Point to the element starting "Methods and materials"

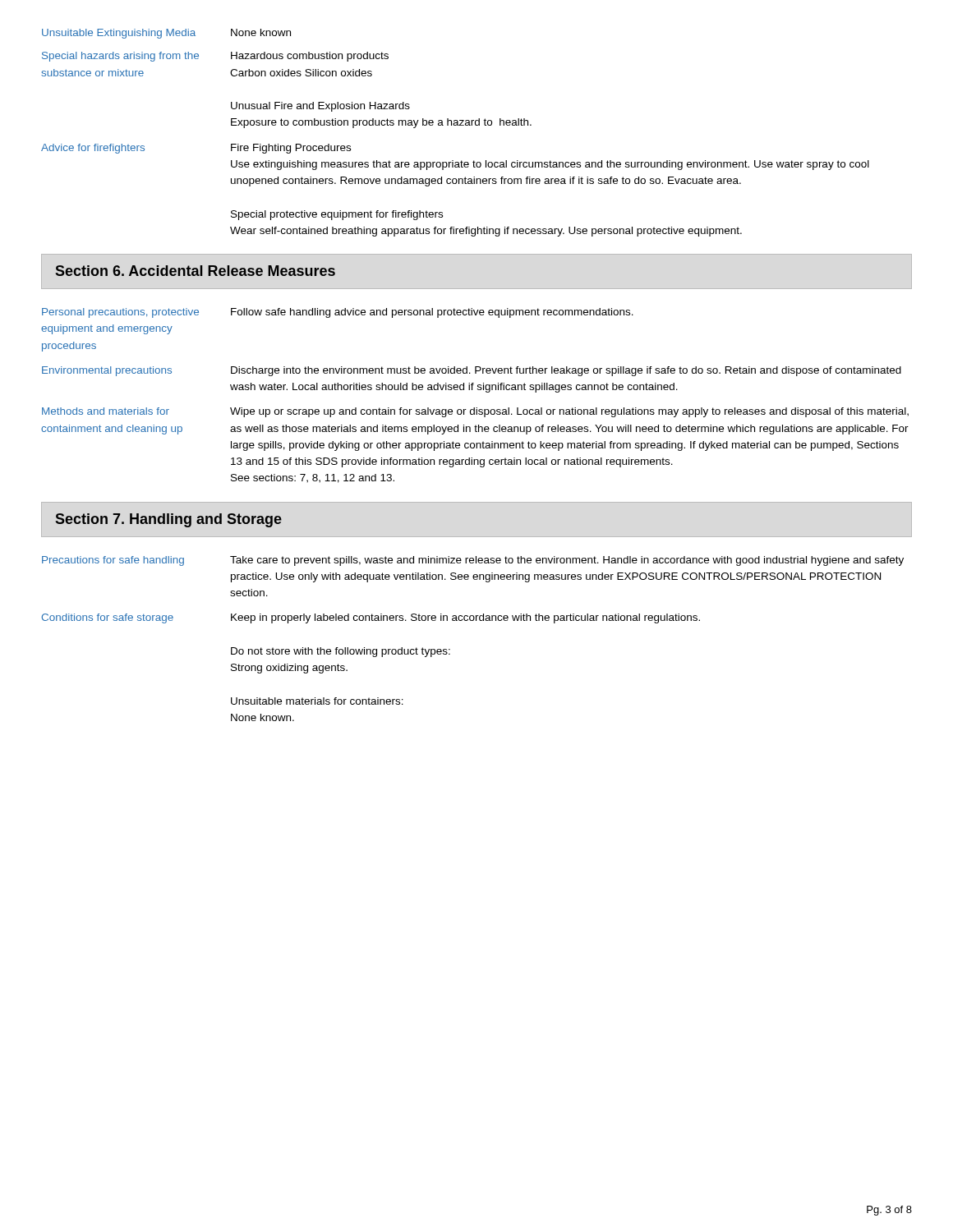(112, 420)
